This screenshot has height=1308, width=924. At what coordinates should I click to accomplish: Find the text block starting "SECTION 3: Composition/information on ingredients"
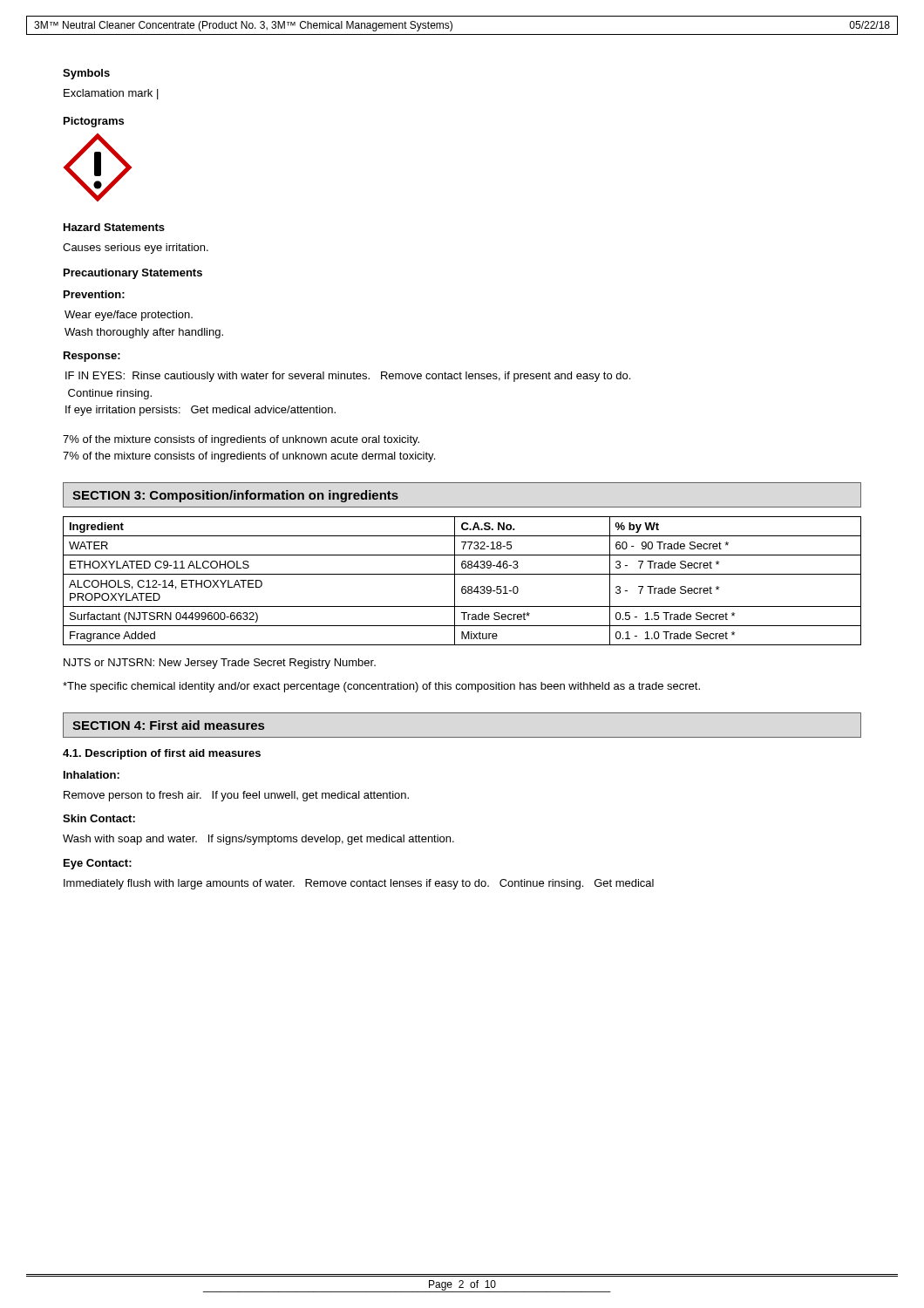(x=235, y=494)
